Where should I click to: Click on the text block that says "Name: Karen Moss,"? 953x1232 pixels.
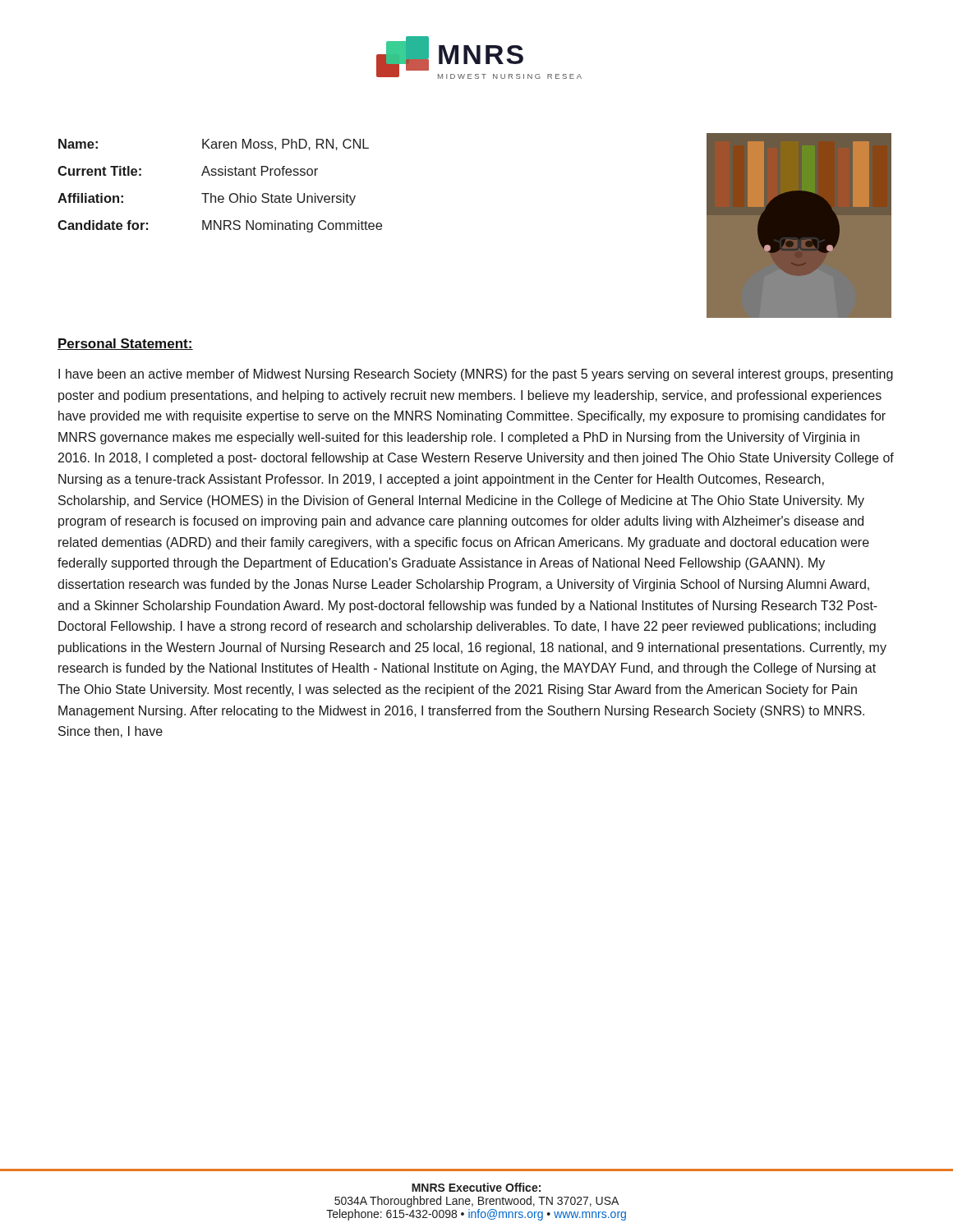[213, 144]
